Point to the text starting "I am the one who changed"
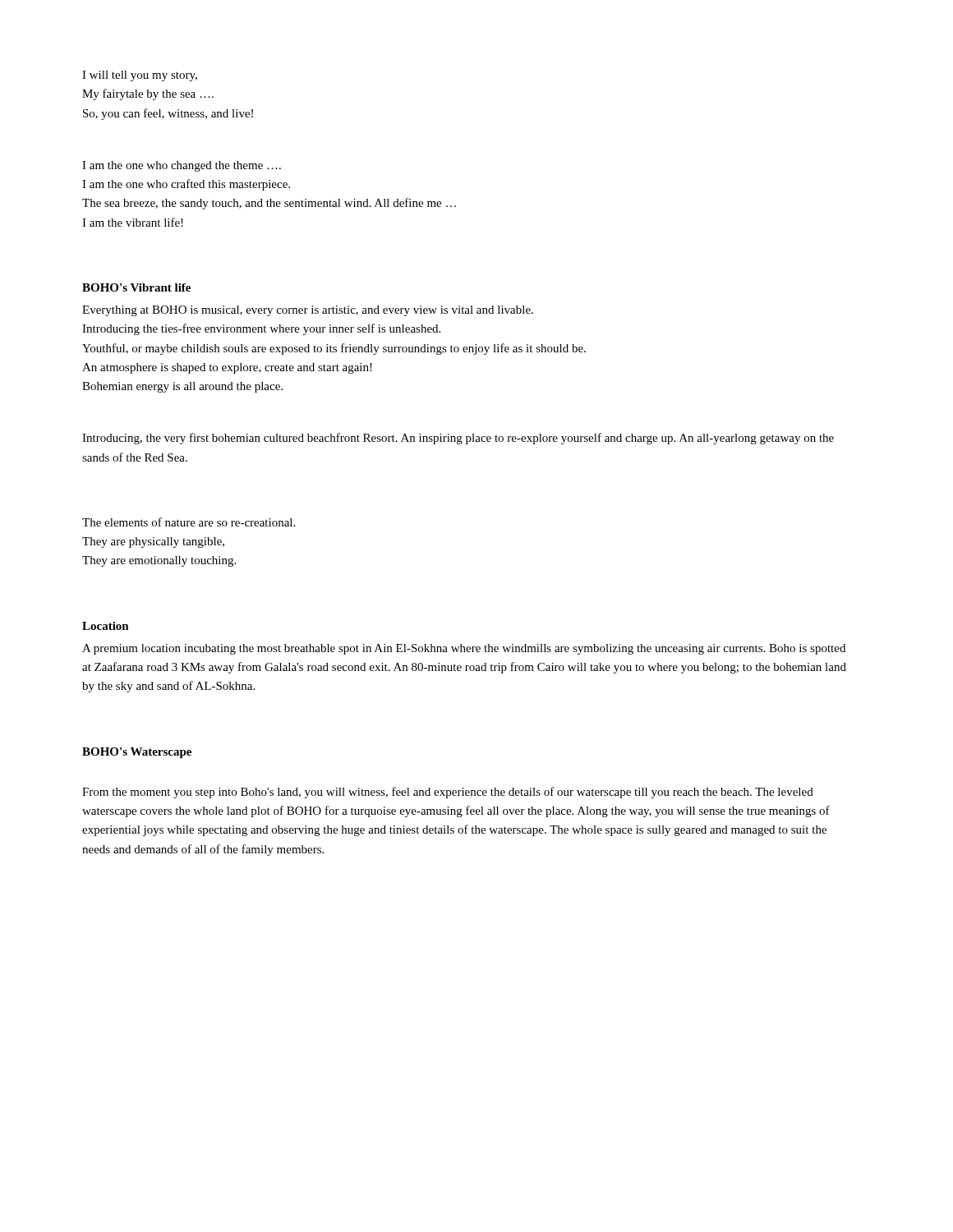This screenshot has width=953, height=1232. (182, 166)
